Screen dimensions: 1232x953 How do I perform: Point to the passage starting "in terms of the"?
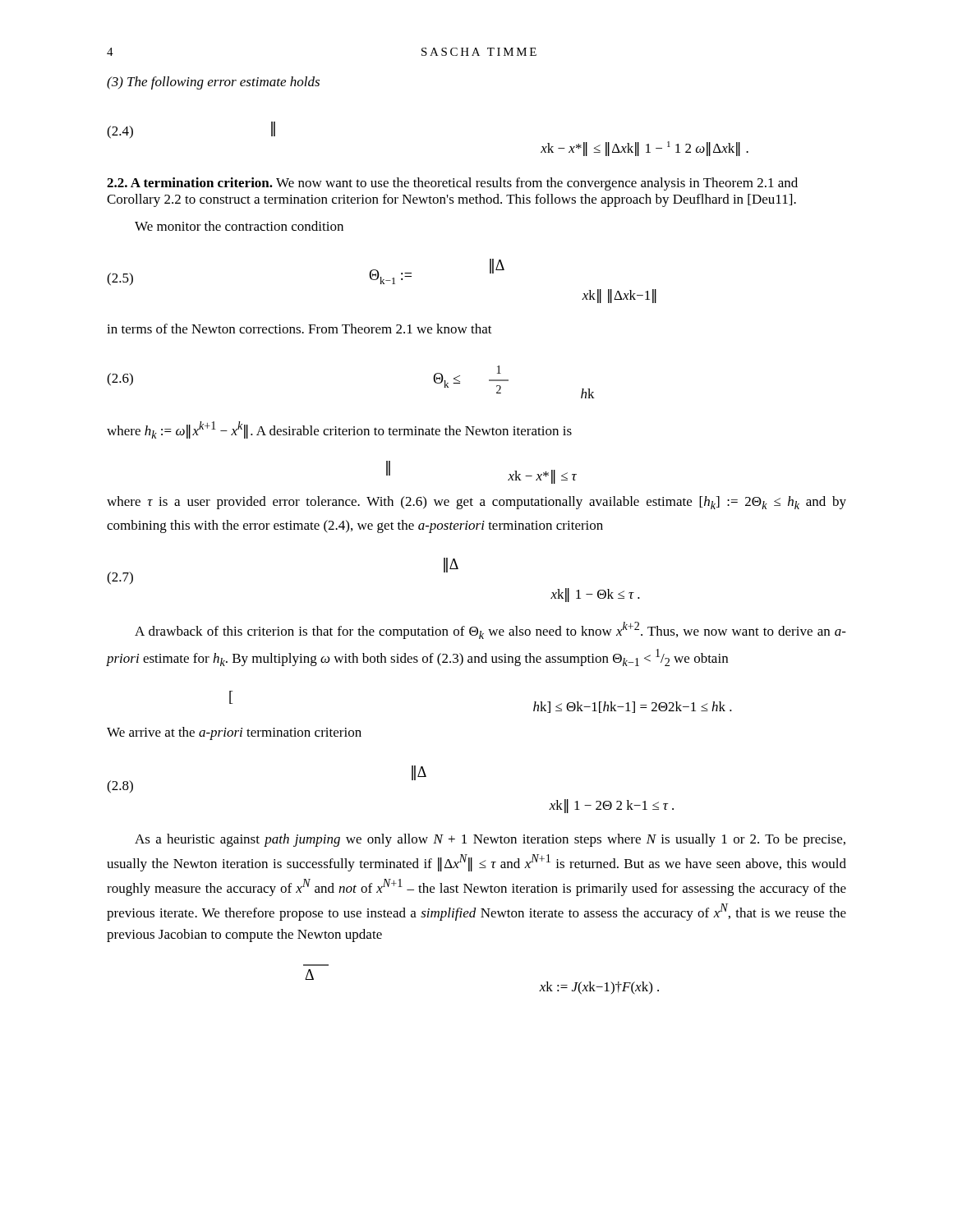click(x=476, y=330)
